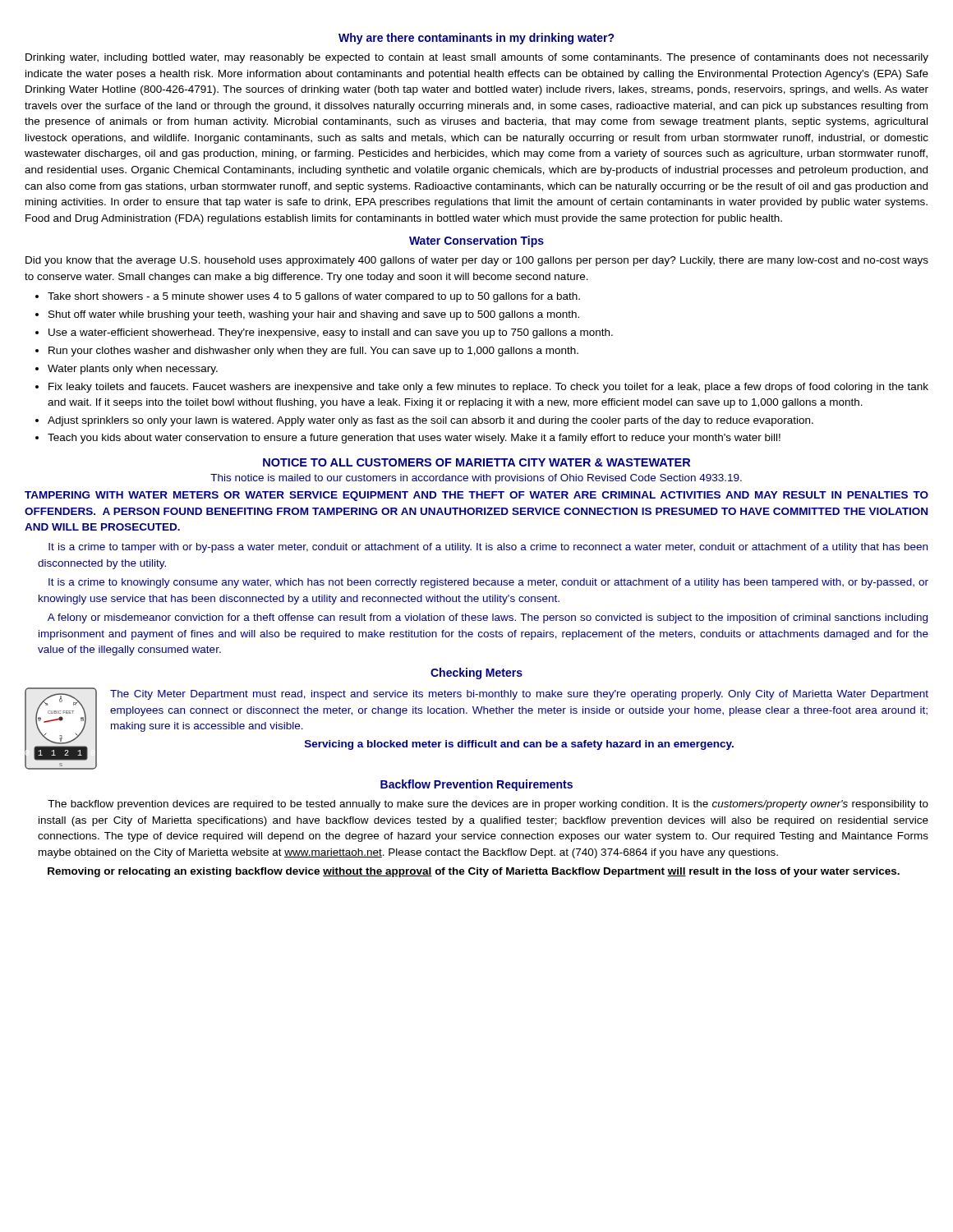The height and width of the screenshot is (1232, 953).
Task: Click on the text starting "Why are there contaminants in my drinking water?"
Action: pyautogui.click(x=476, y=38)
